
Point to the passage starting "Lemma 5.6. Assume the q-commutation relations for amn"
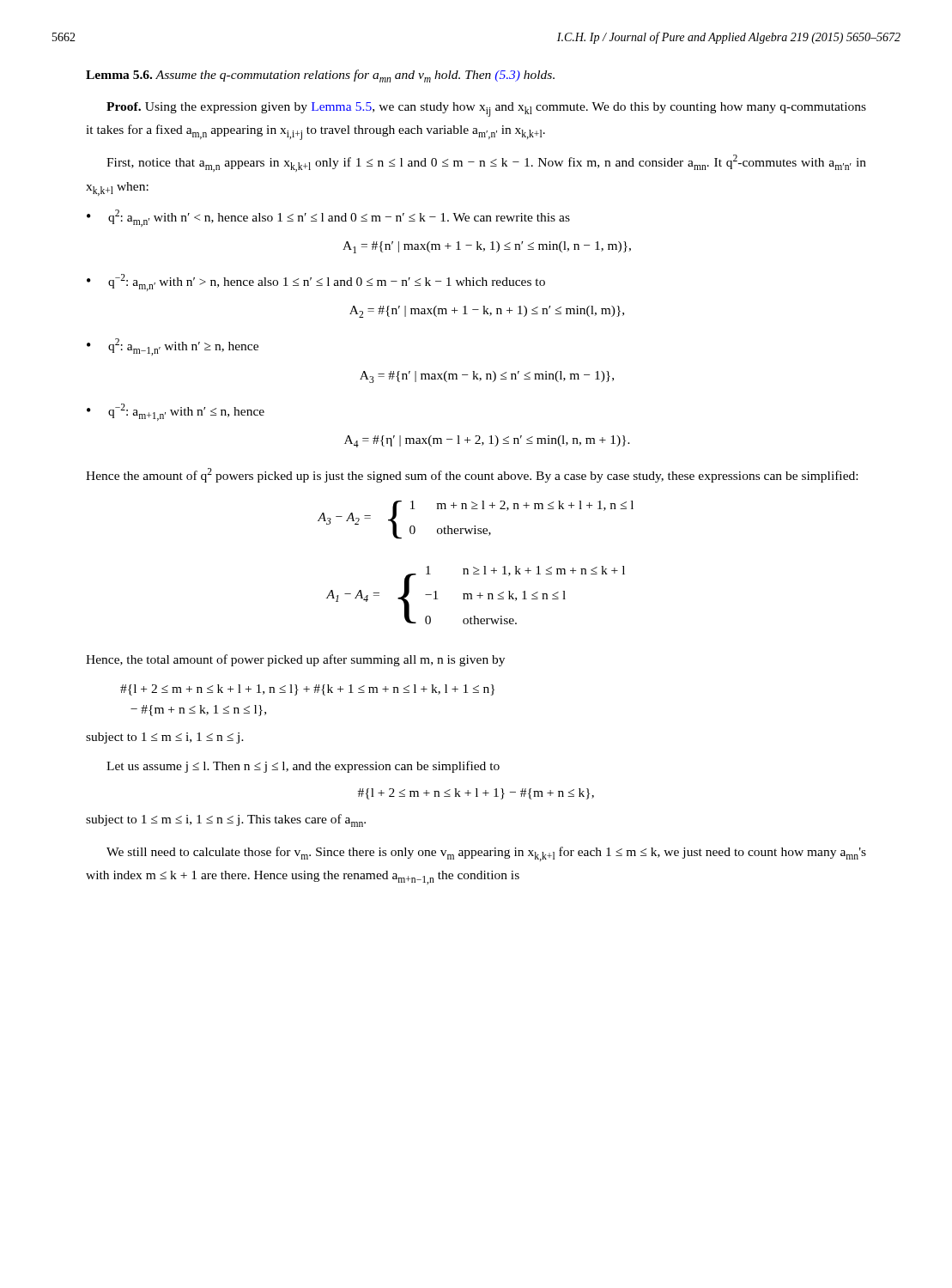[x=321, y=76]
